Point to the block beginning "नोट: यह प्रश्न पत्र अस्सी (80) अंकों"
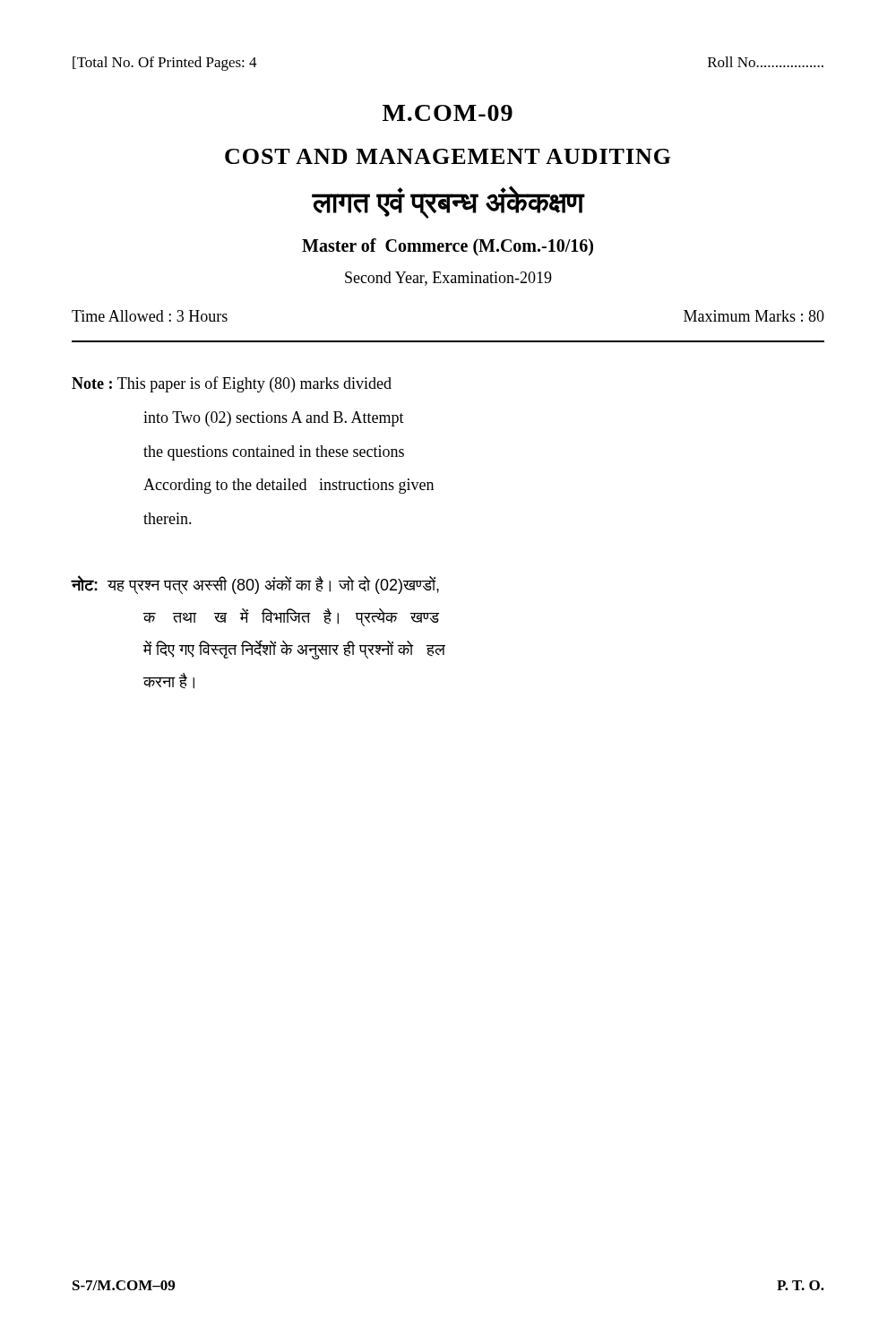 pyautogui.click(x=258, y=637)
